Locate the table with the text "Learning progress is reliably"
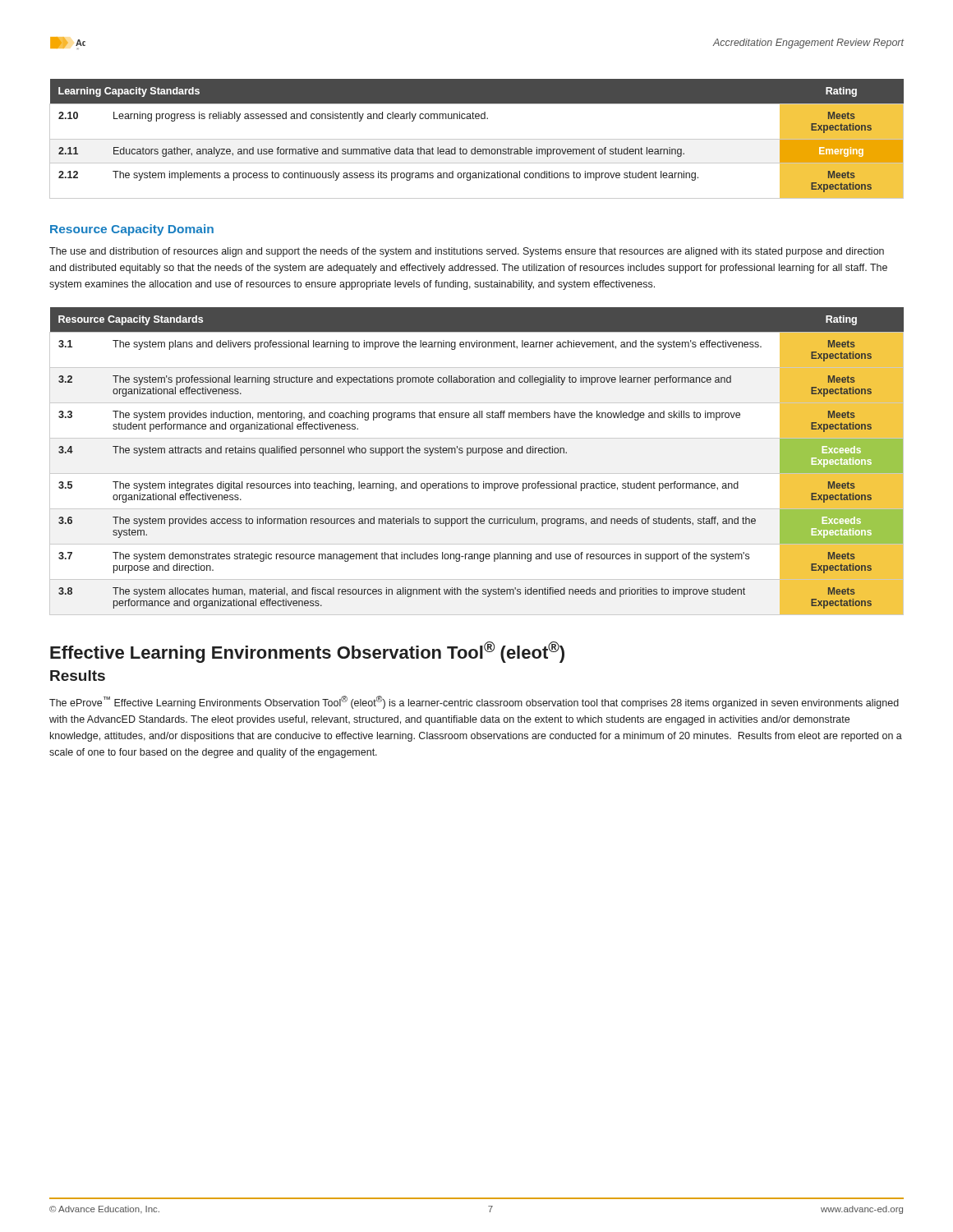953x1232 pixels. click(x=476, y=139)
